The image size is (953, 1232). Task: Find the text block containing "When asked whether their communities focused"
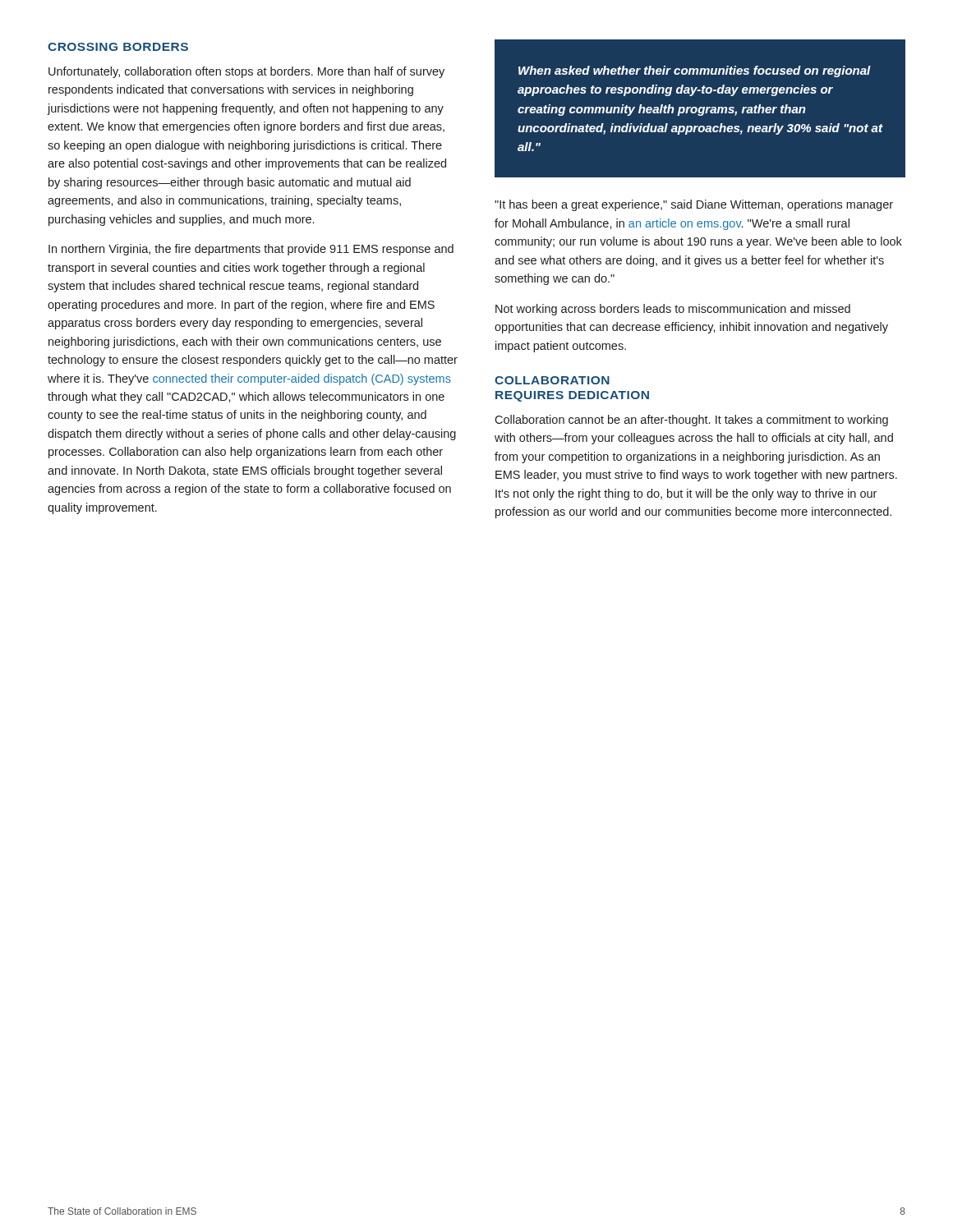coord(700,108)
